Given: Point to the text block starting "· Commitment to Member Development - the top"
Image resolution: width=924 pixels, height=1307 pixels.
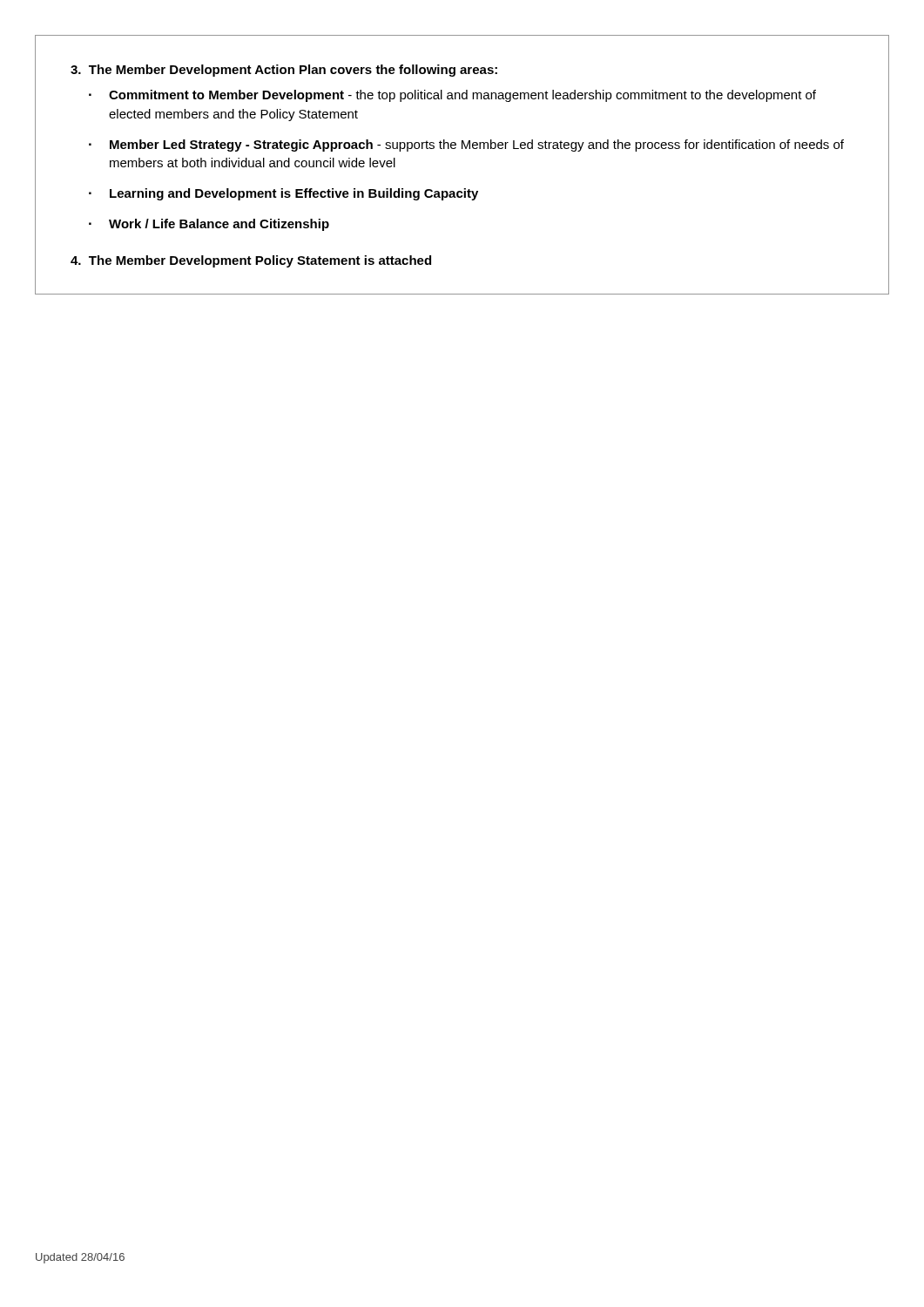Looking at the screenshot, I should 471,104.
